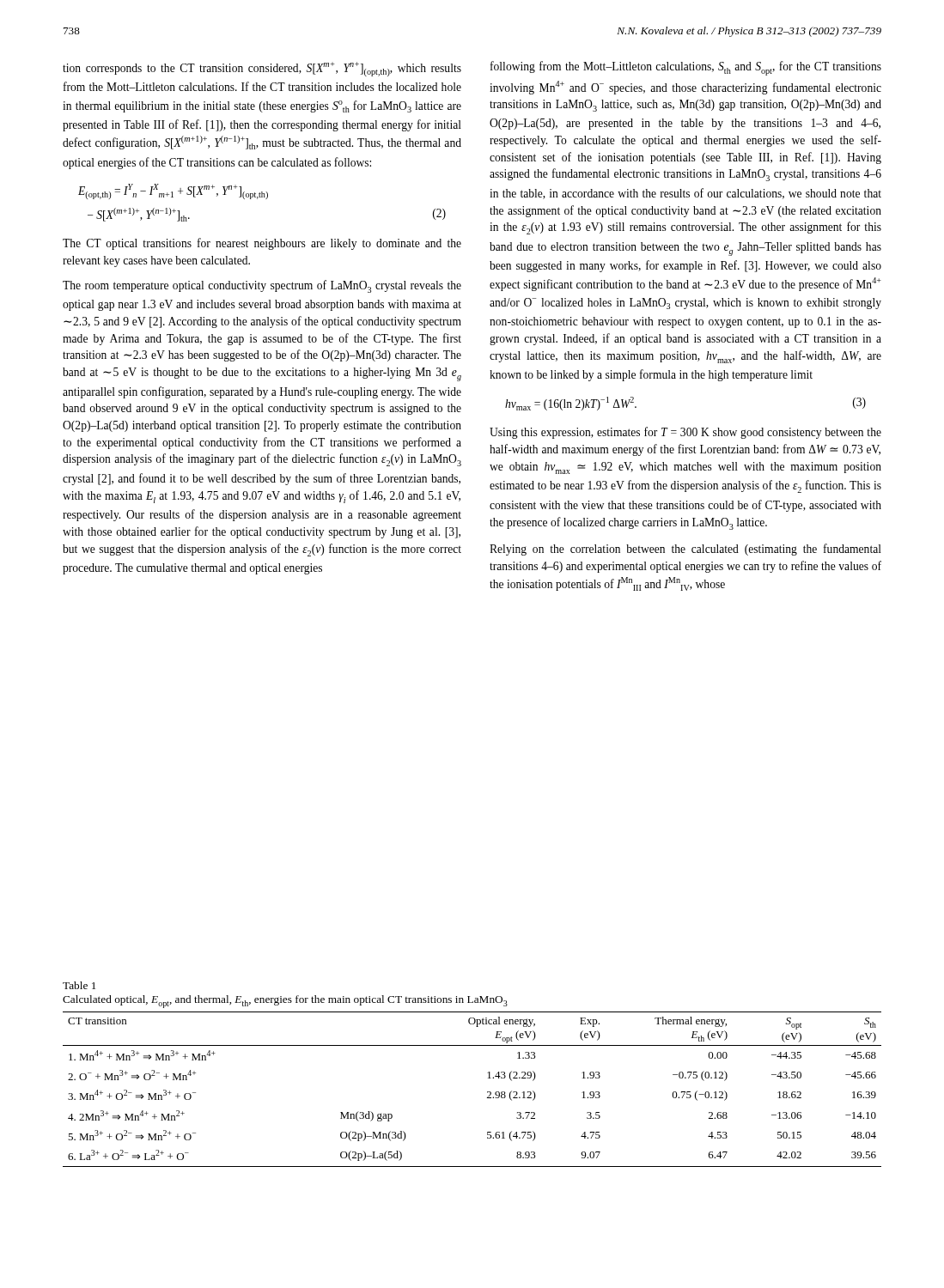Find the table that mentions "S th (eV)"
This screenshot has width=944, height=1288.
click(472, 1089)
